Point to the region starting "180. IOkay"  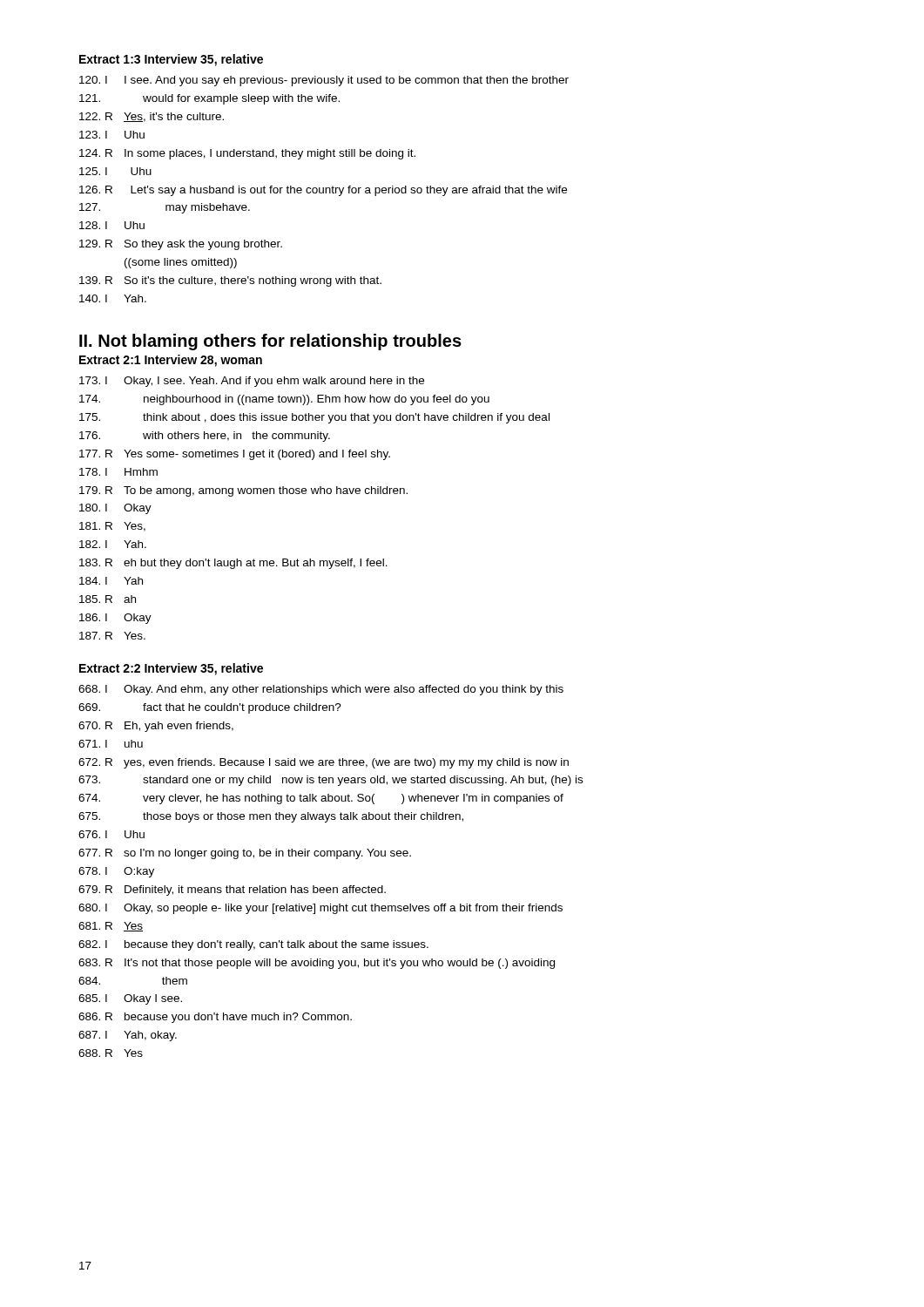coord(92,508)
